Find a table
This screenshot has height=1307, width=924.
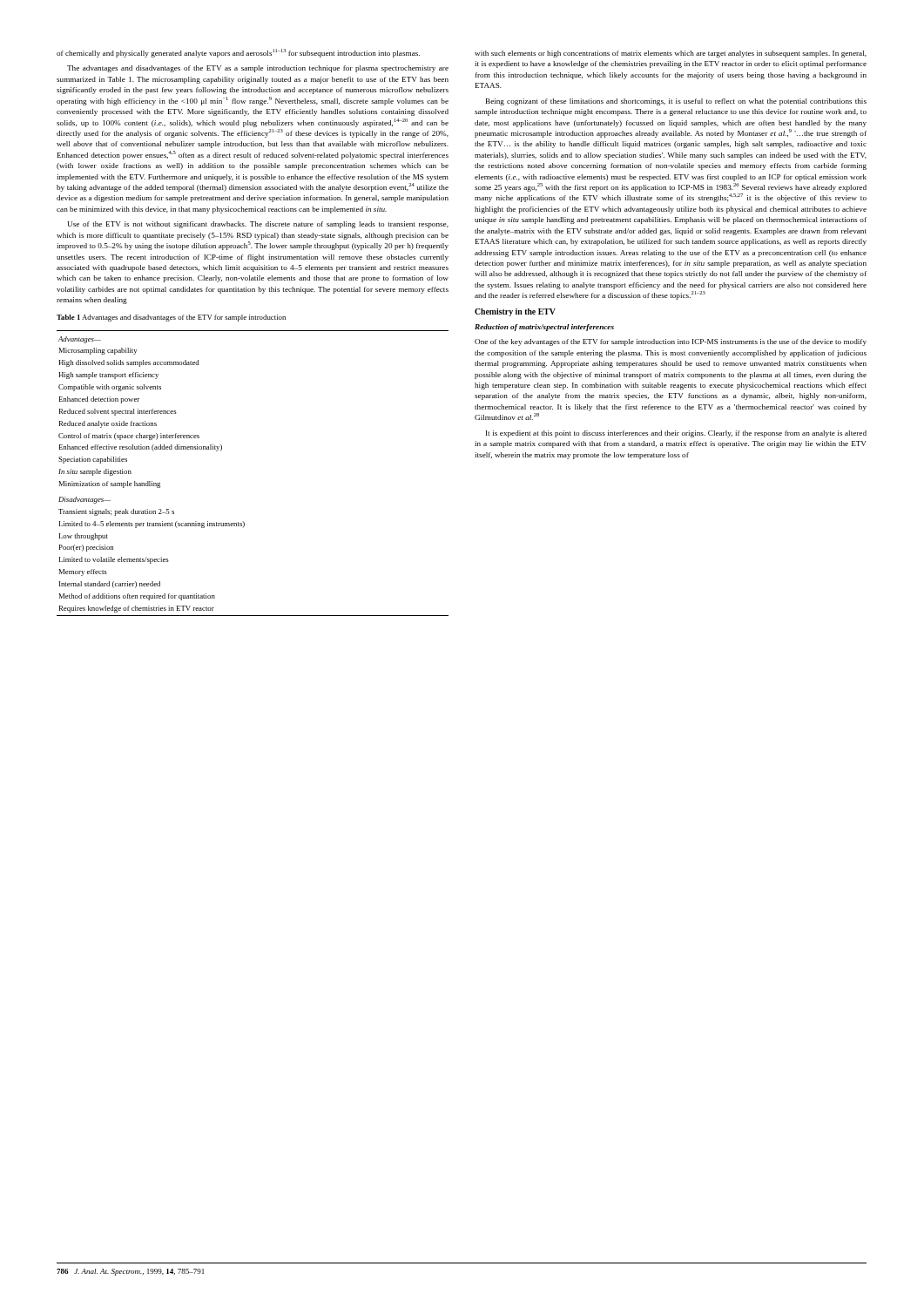click(253, 473)
